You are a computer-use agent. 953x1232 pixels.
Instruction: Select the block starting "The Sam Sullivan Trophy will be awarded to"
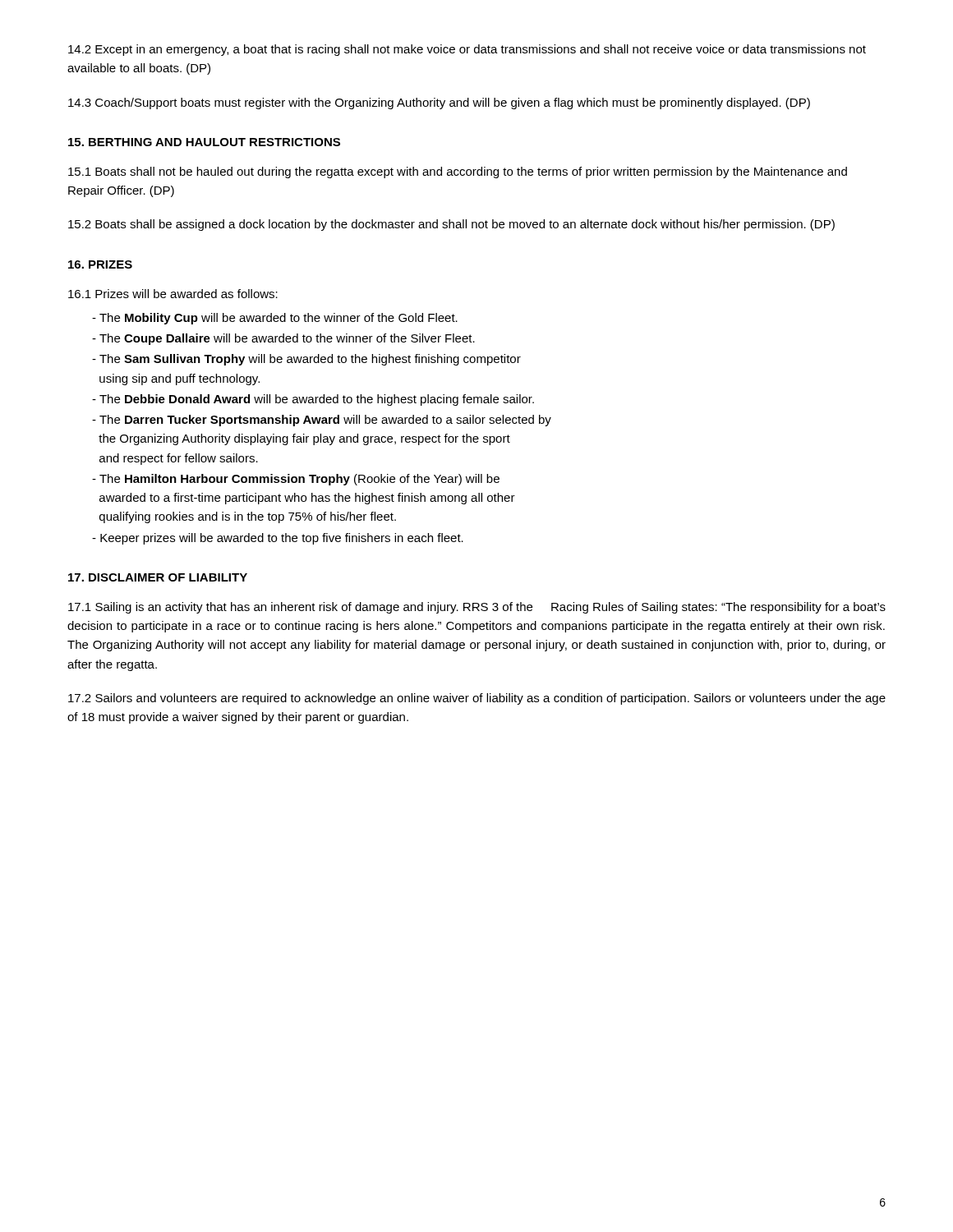306,368
